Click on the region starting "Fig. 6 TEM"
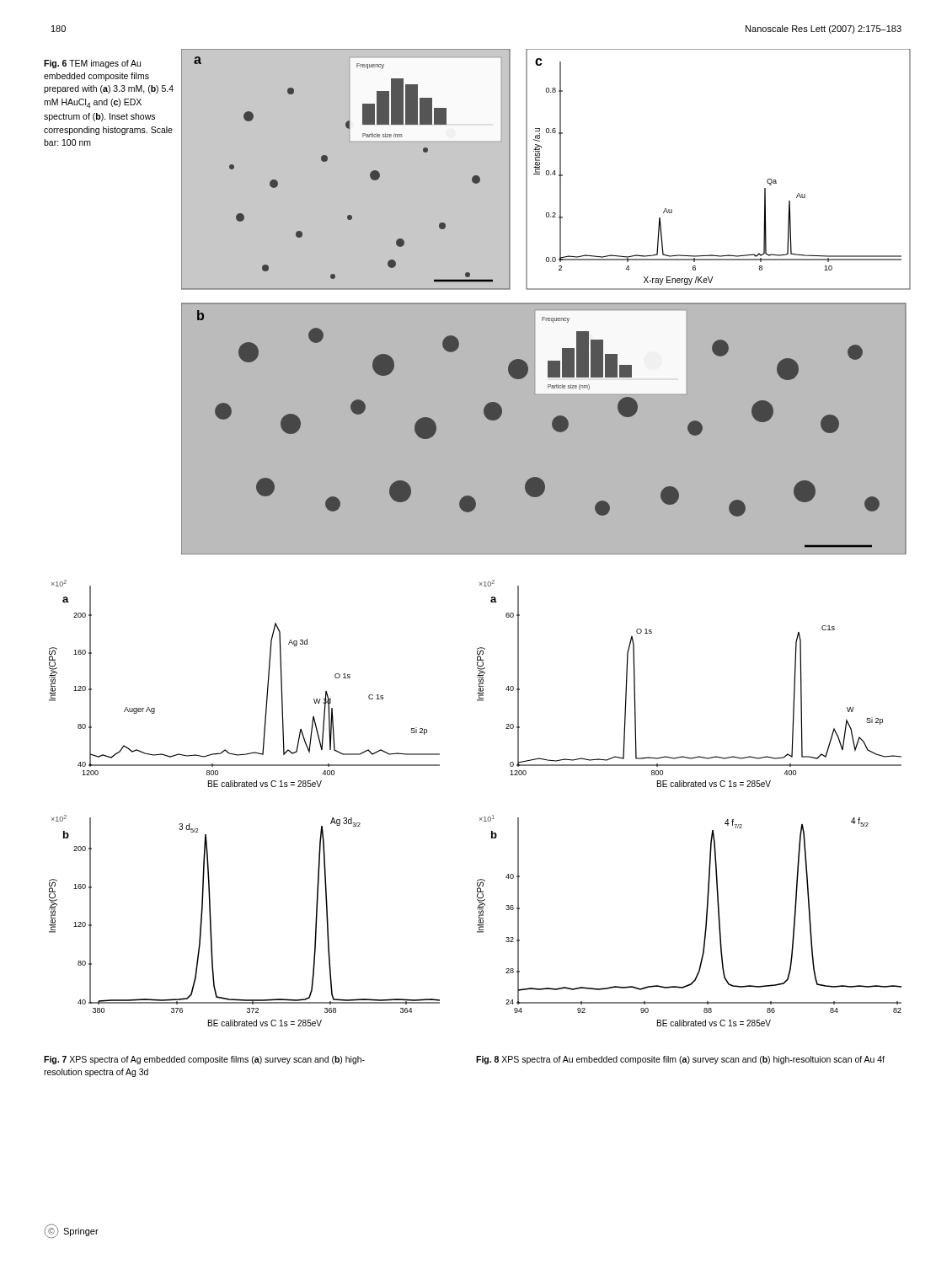 pos(109,103)
